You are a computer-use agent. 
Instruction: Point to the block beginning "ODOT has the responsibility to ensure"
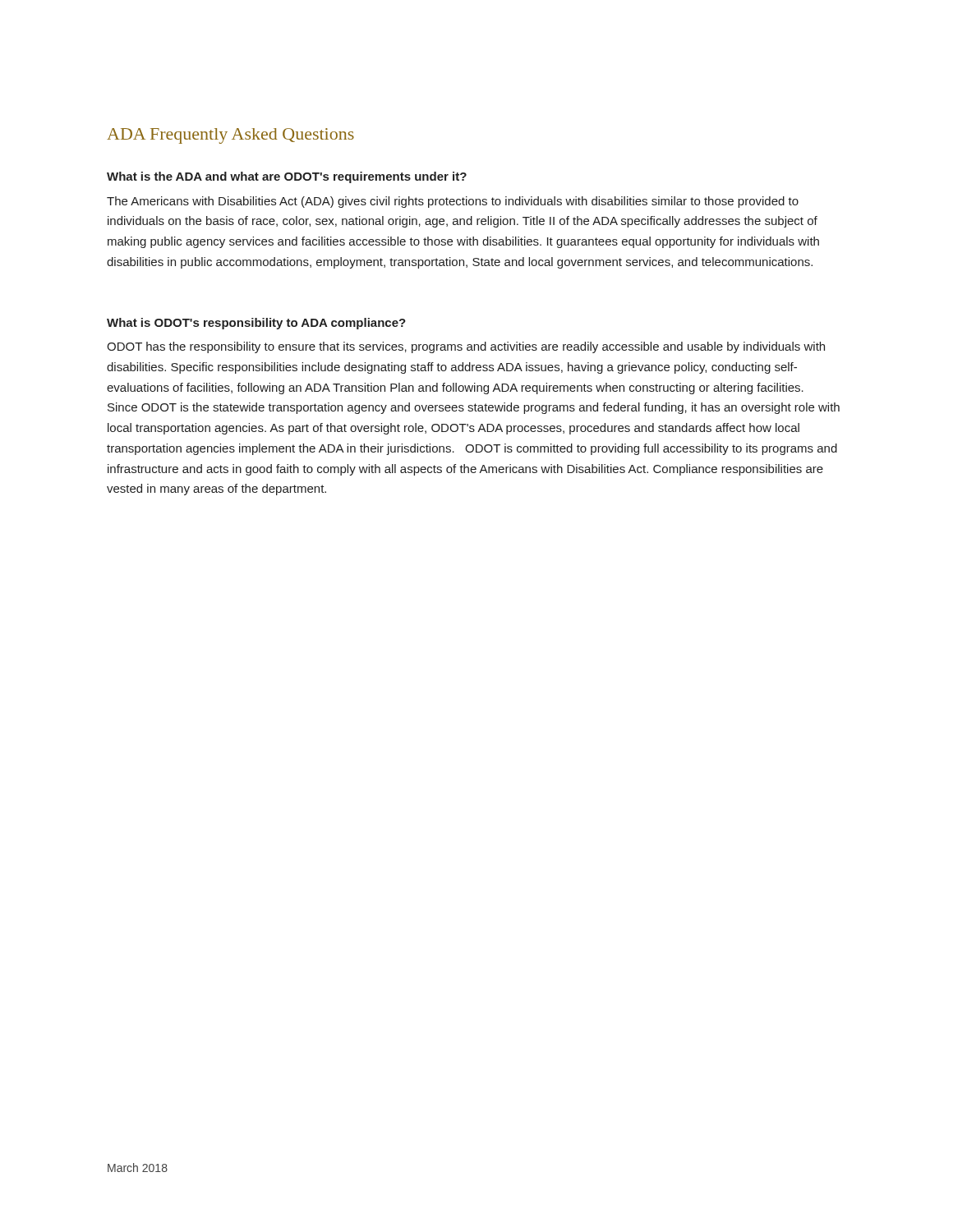pos(474,417)
